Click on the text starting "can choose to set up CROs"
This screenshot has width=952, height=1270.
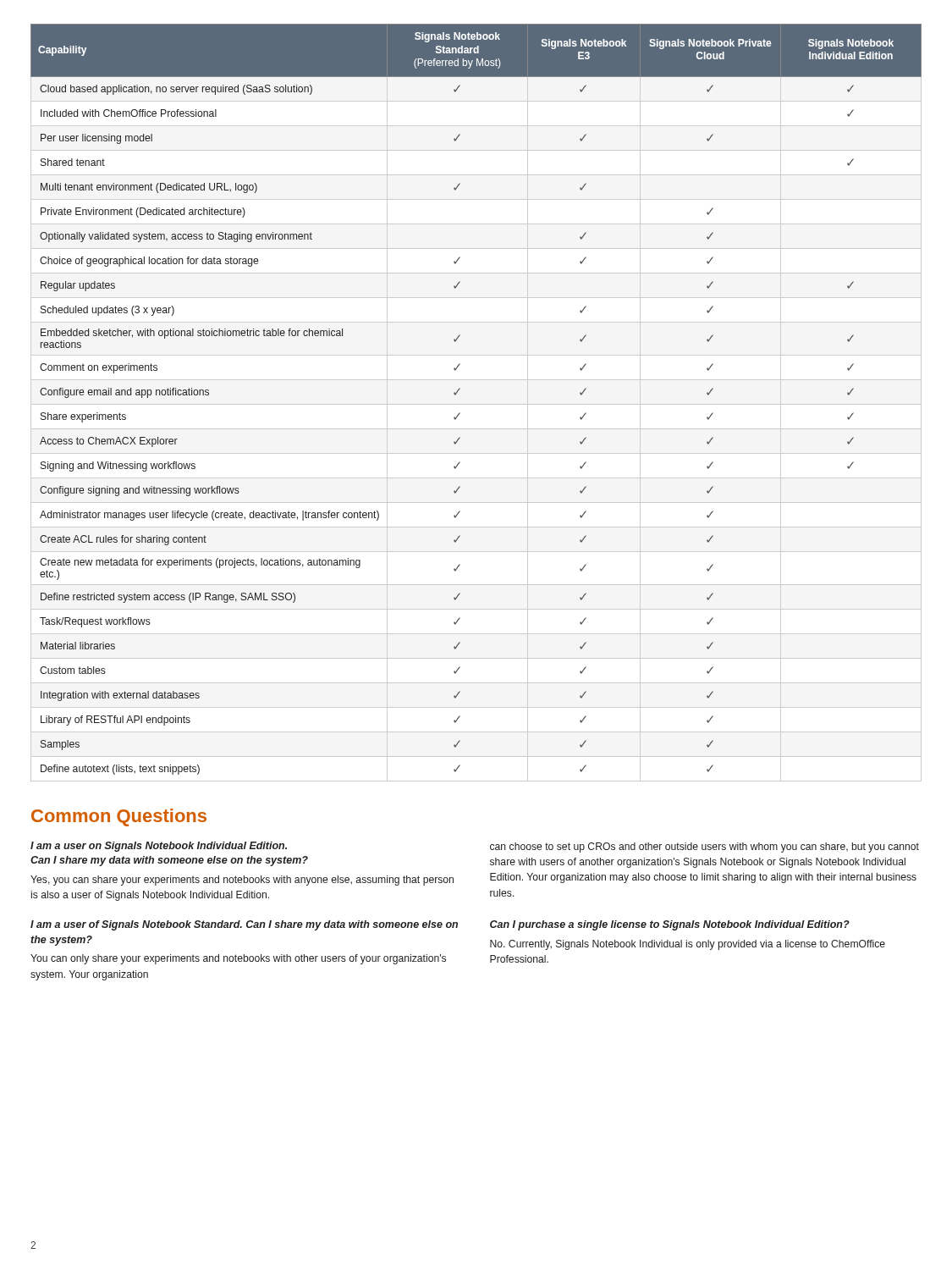point(706,870)
